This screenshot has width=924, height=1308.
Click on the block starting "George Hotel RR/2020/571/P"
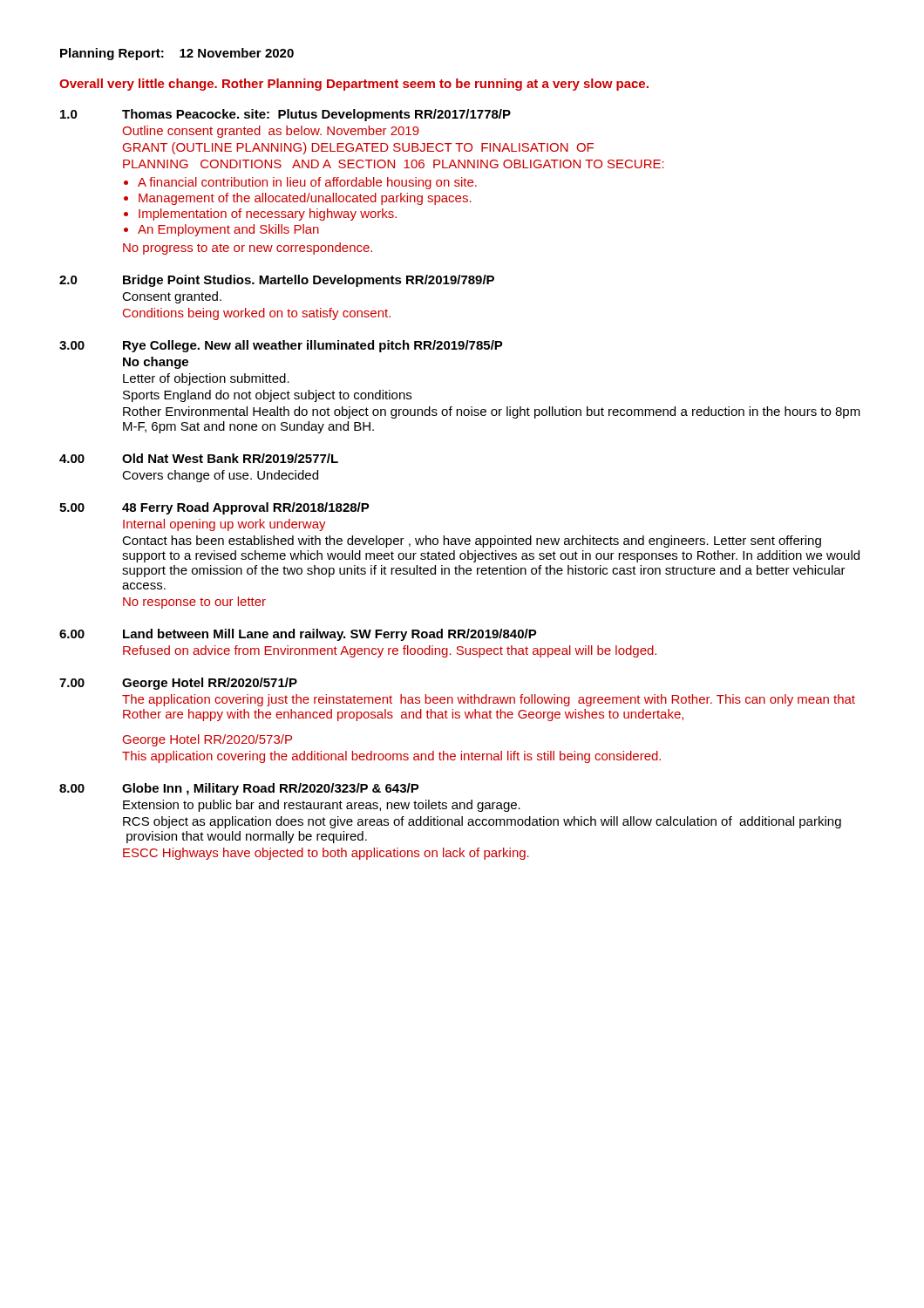coord(210,682)
